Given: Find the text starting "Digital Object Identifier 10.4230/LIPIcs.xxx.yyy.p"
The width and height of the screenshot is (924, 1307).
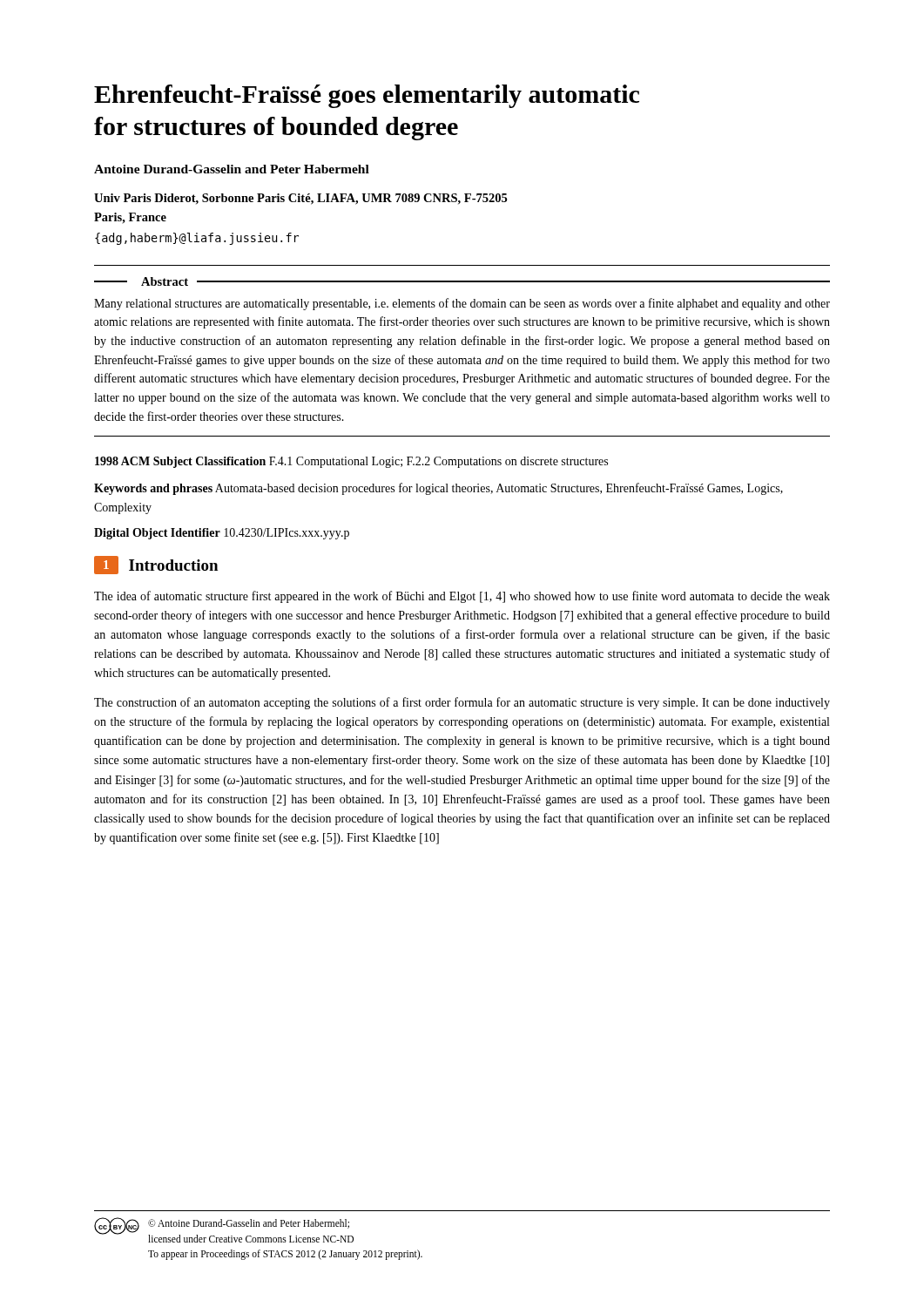Looking at the screenshot, I should click(222, 532).
